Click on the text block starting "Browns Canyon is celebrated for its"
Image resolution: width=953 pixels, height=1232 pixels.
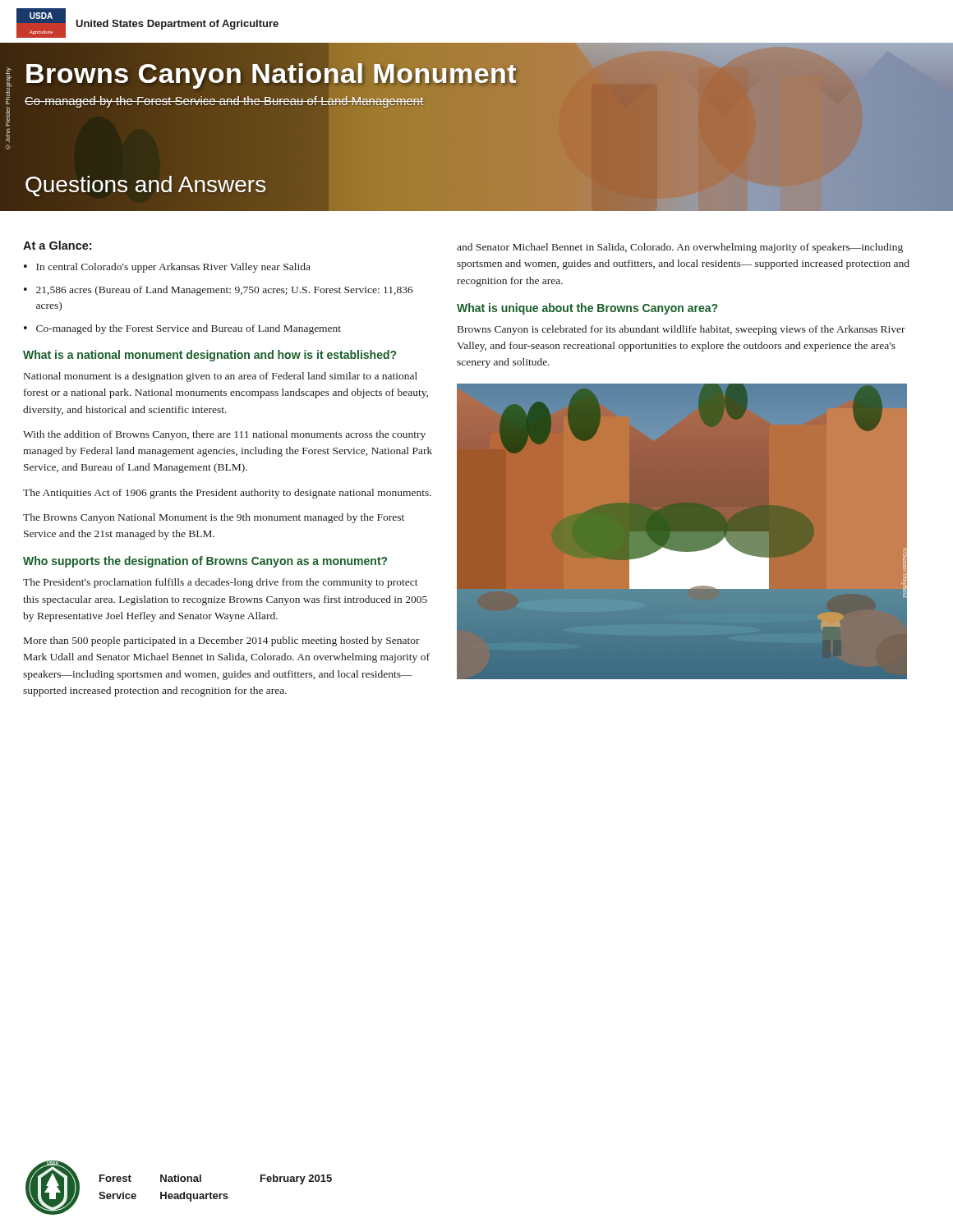[681, 345]
